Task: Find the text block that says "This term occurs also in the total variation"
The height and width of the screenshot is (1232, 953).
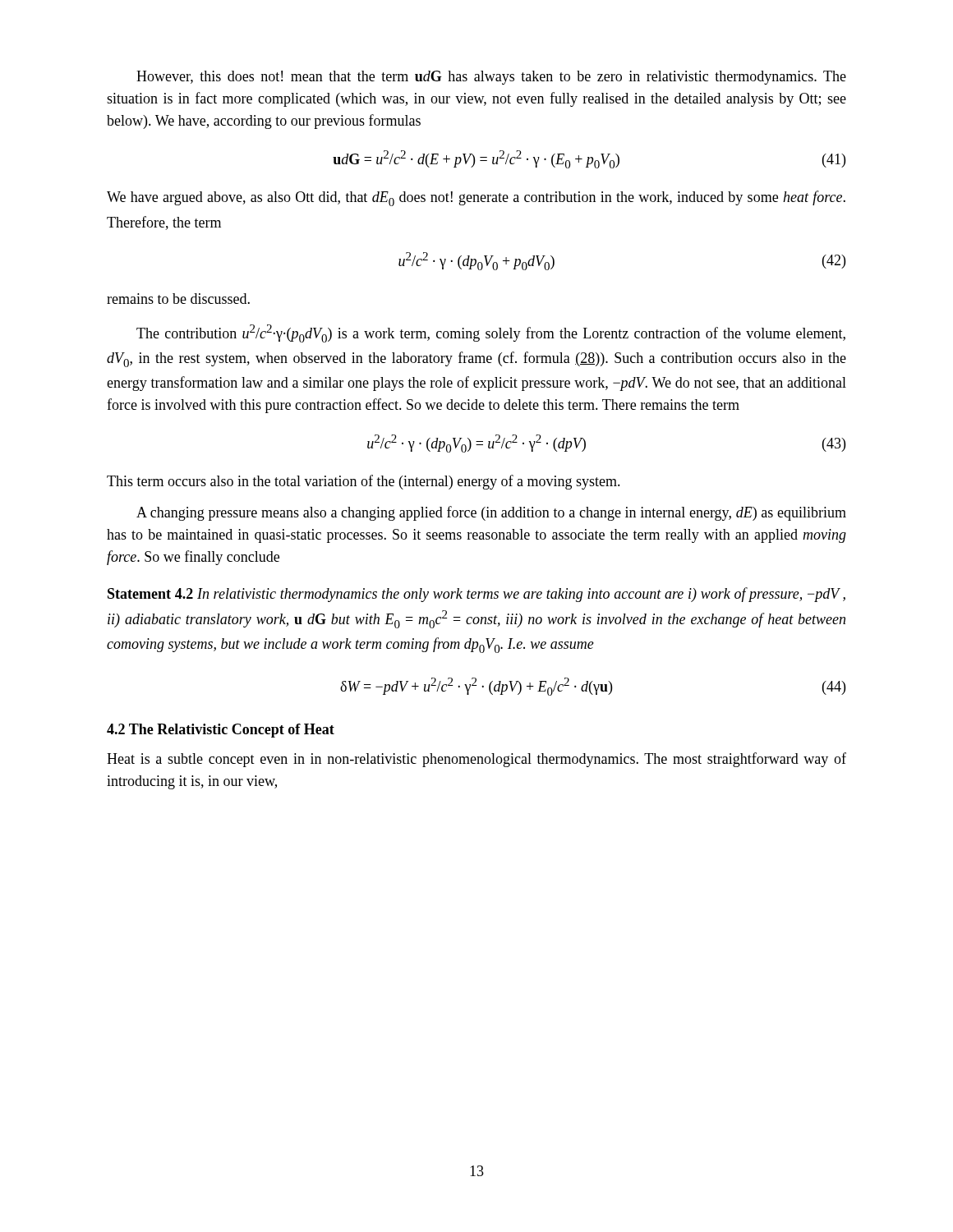Action: coord(476,520)
